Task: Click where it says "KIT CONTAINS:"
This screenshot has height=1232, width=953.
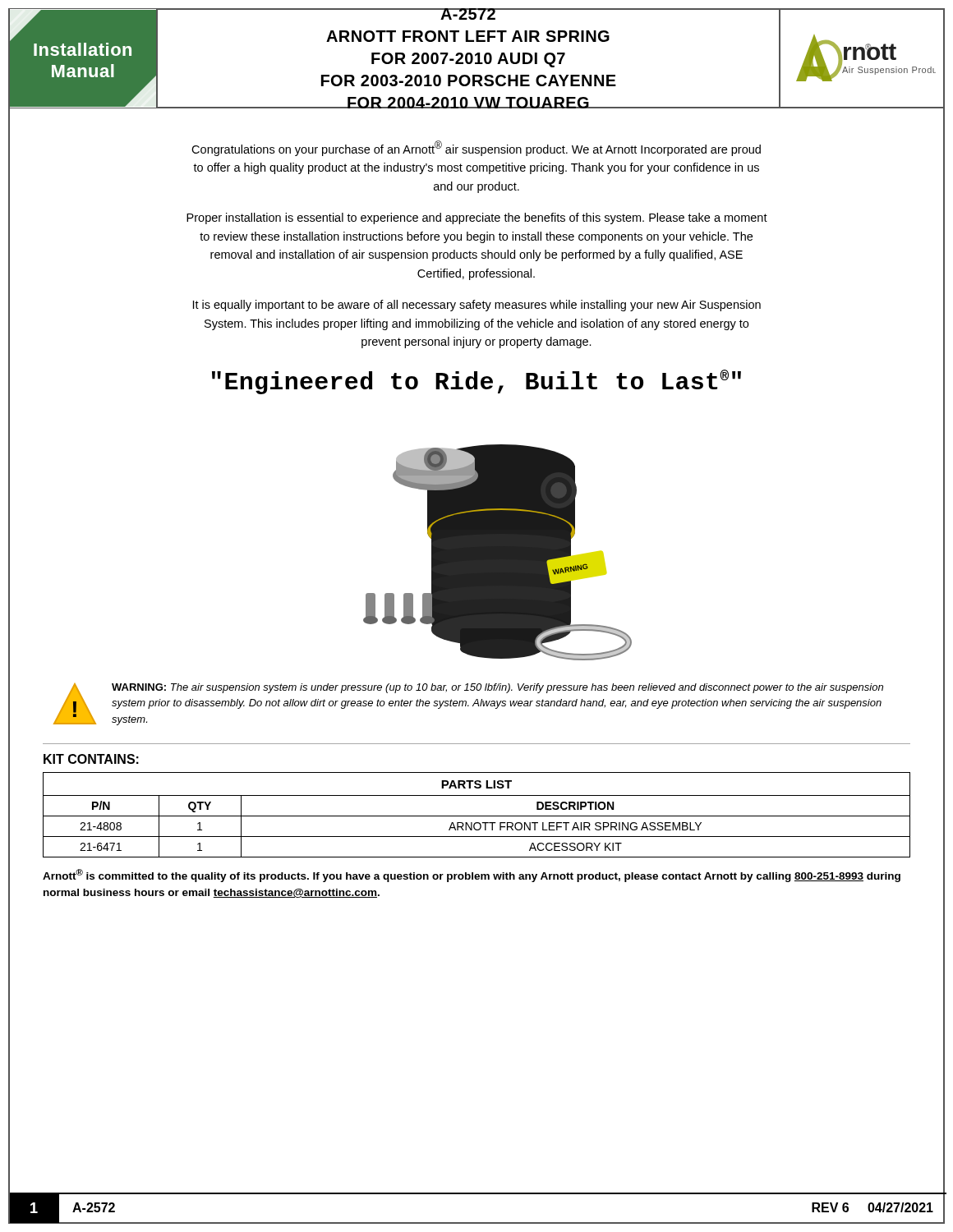Action: pos(91,759)
